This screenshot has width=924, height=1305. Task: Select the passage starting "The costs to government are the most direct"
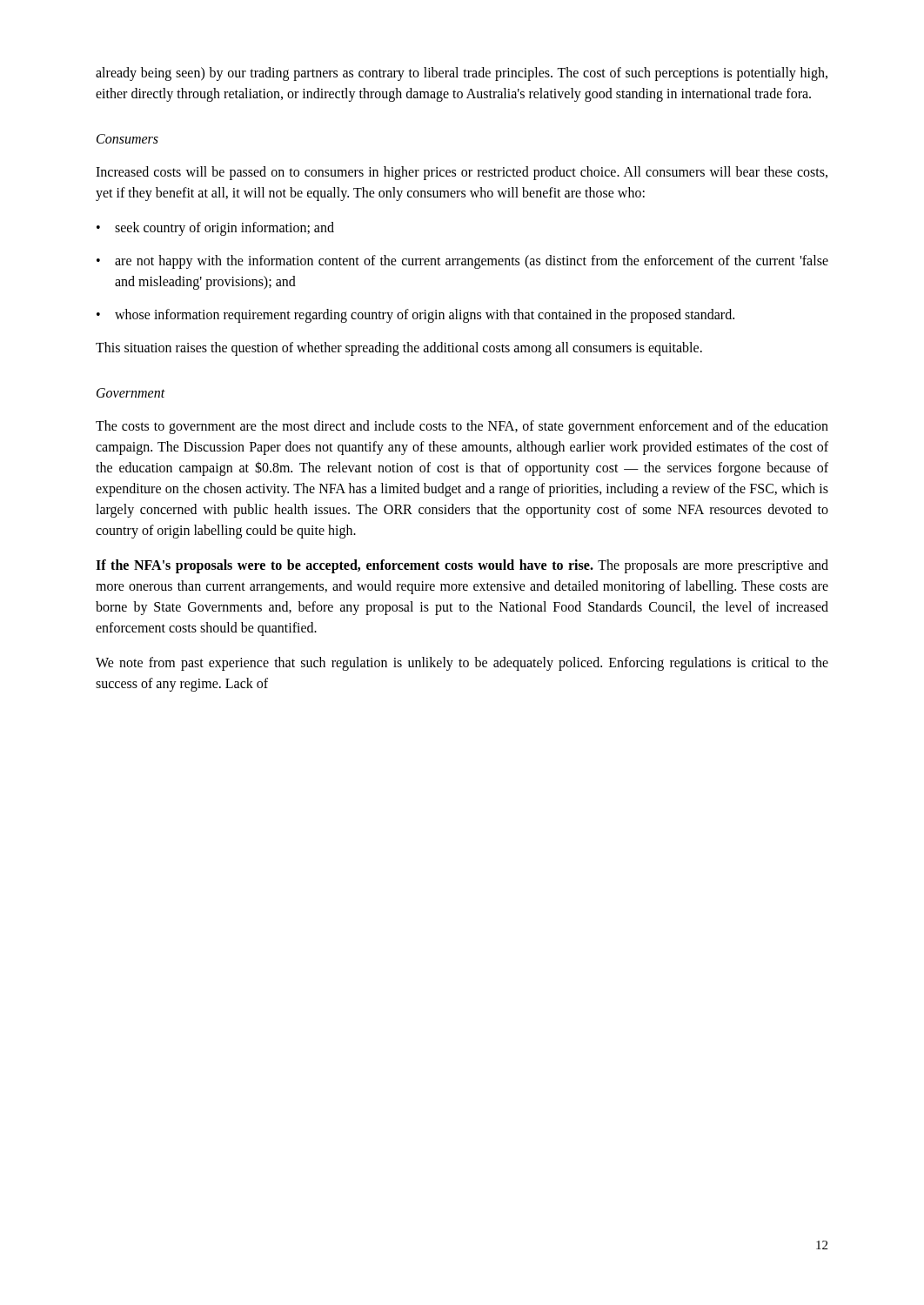click(x=462, y=479)
